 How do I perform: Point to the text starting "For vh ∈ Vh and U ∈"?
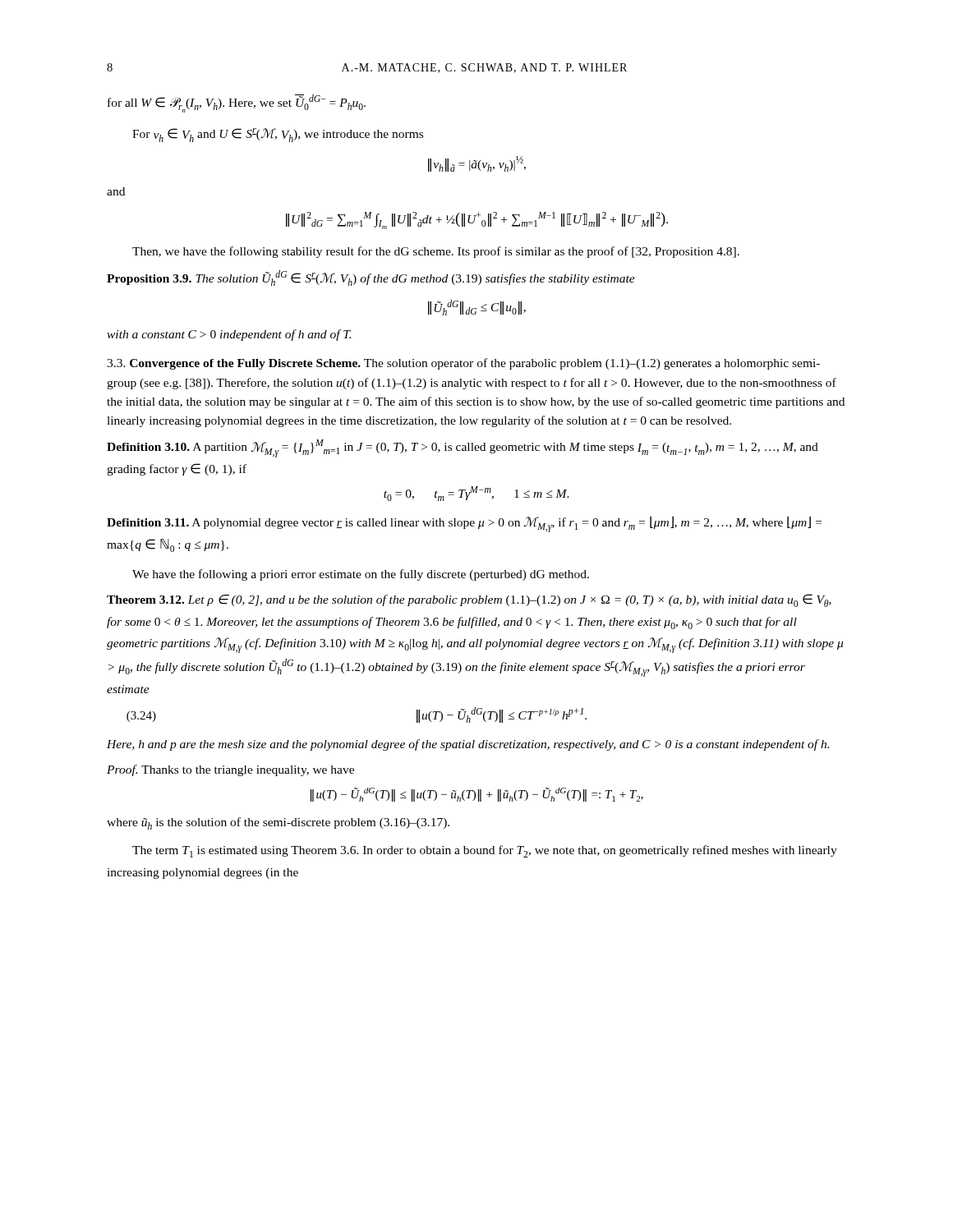[278, 134]
